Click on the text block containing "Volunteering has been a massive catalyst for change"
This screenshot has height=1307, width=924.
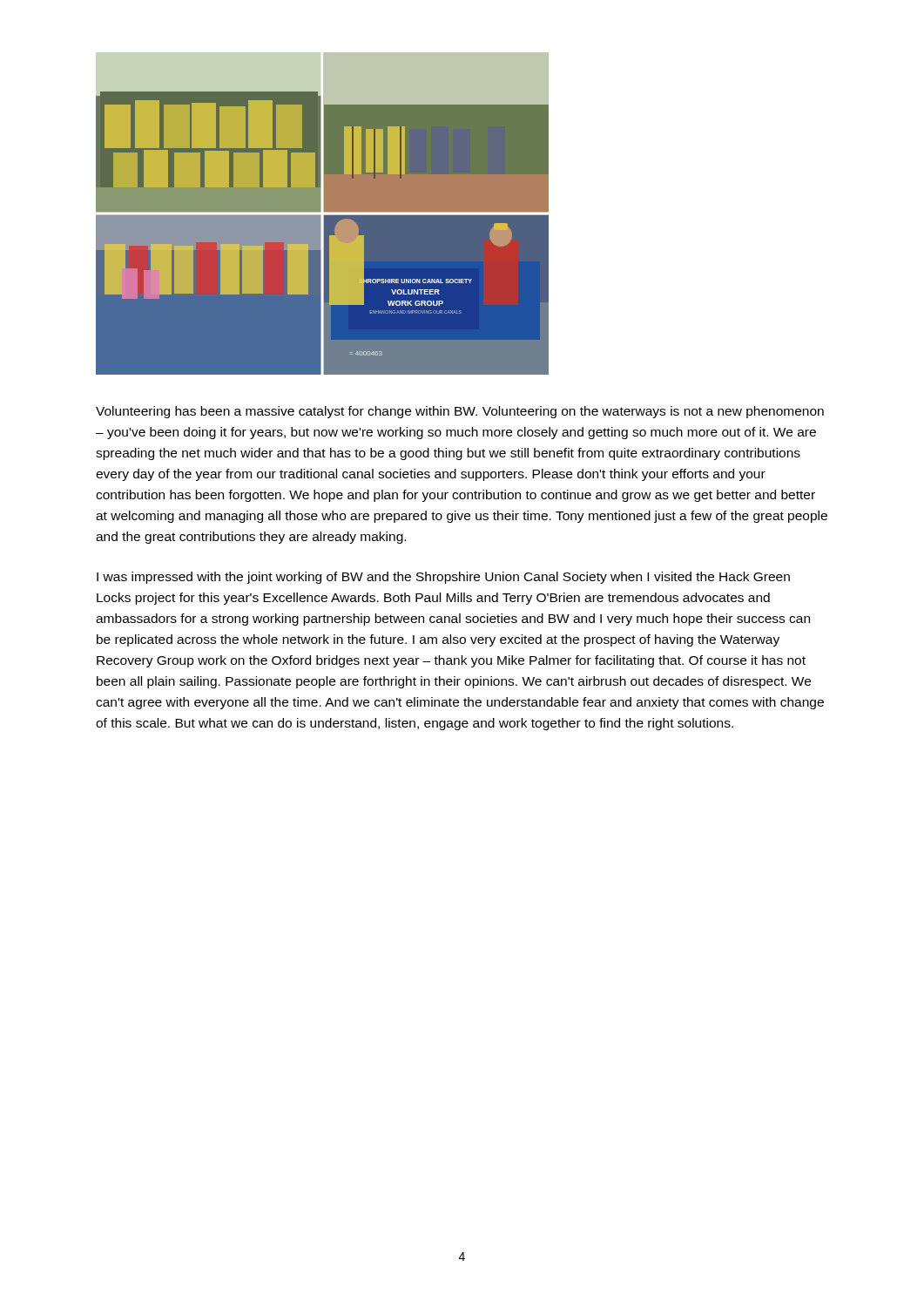(x=462, y=474)
